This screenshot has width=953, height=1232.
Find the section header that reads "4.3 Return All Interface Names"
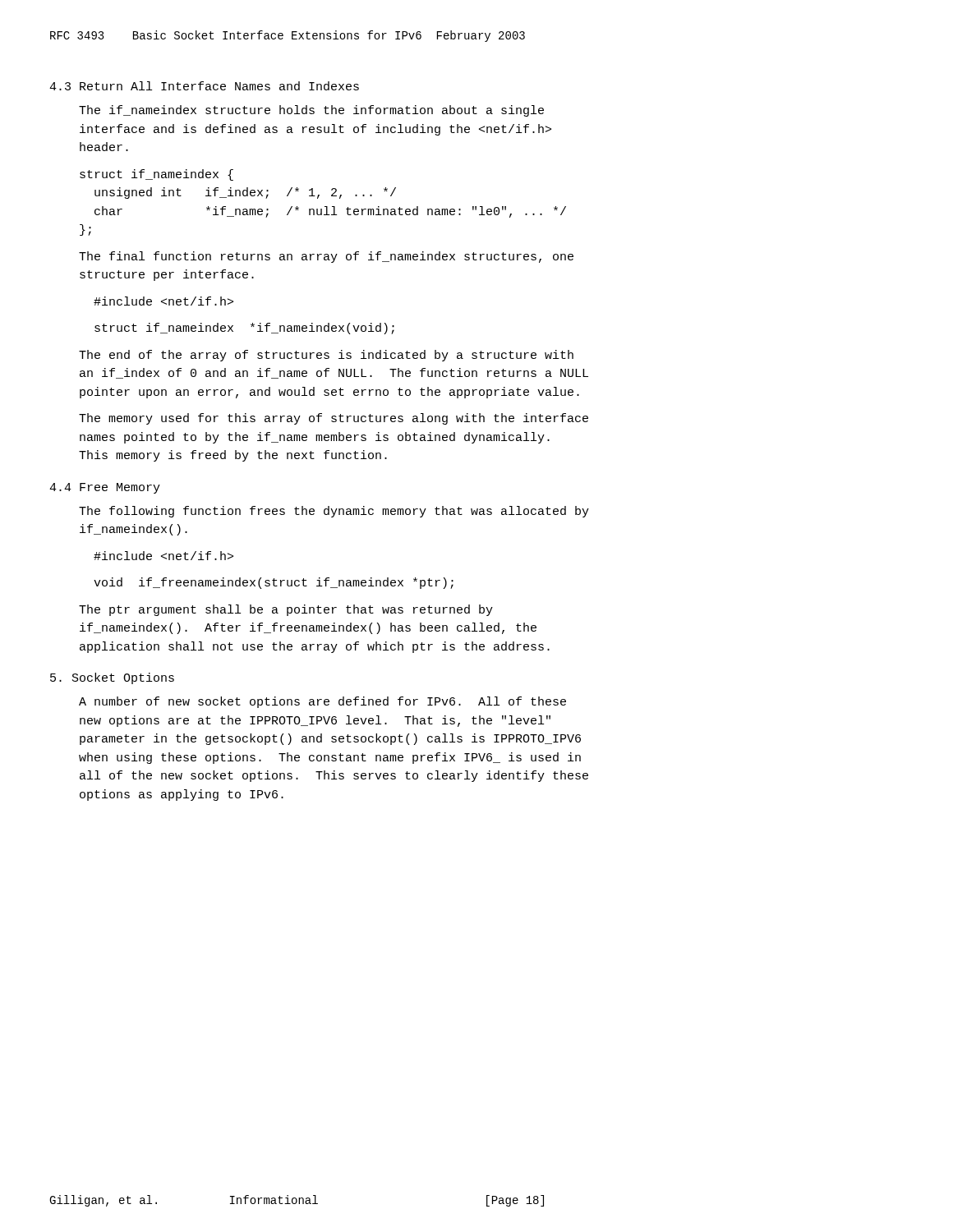[x=205, y=87]
